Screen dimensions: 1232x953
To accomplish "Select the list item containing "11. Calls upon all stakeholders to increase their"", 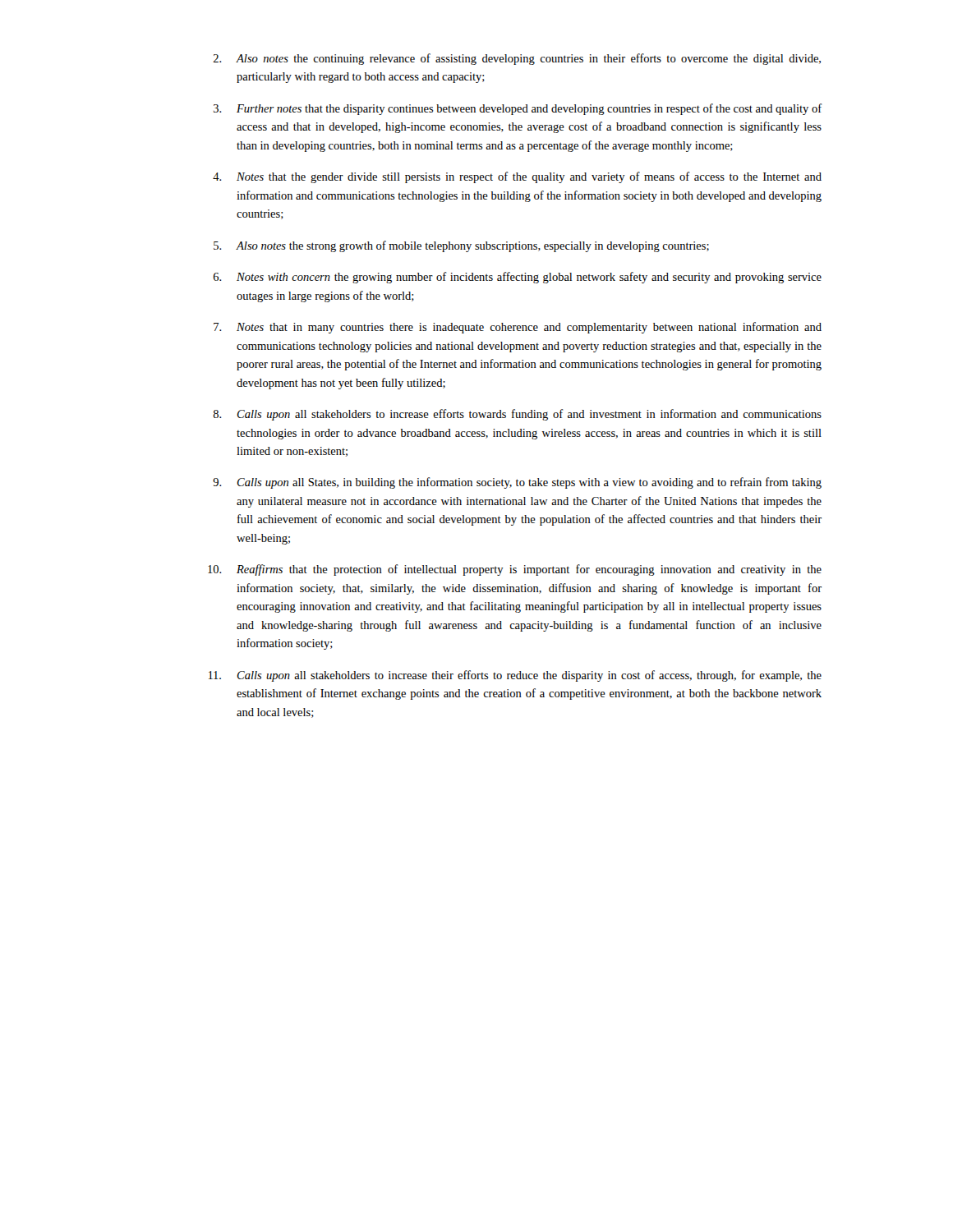I will pos(497,693).
